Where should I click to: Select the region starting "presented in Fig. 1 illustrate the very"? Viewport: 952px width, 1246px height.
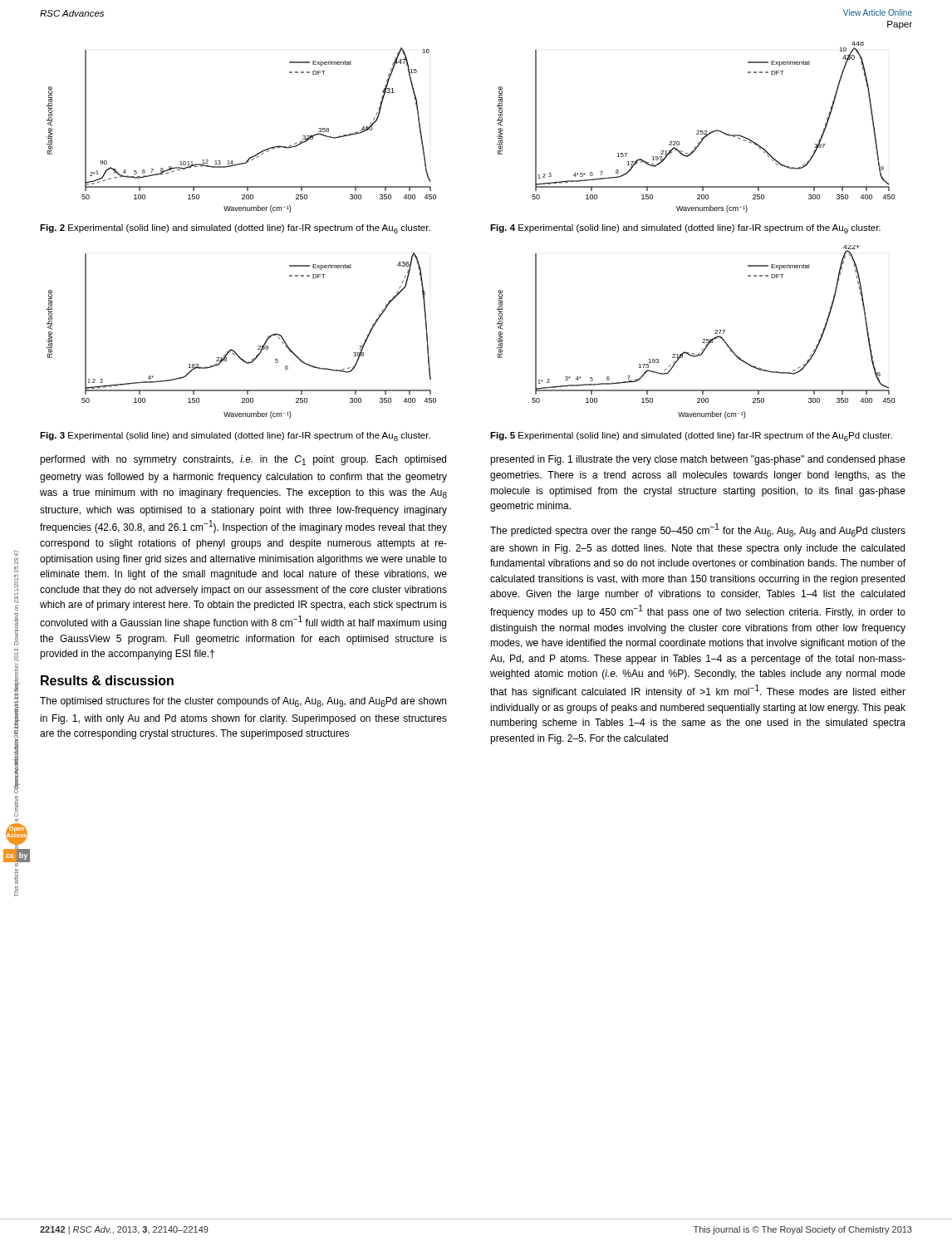coord(698,483)
